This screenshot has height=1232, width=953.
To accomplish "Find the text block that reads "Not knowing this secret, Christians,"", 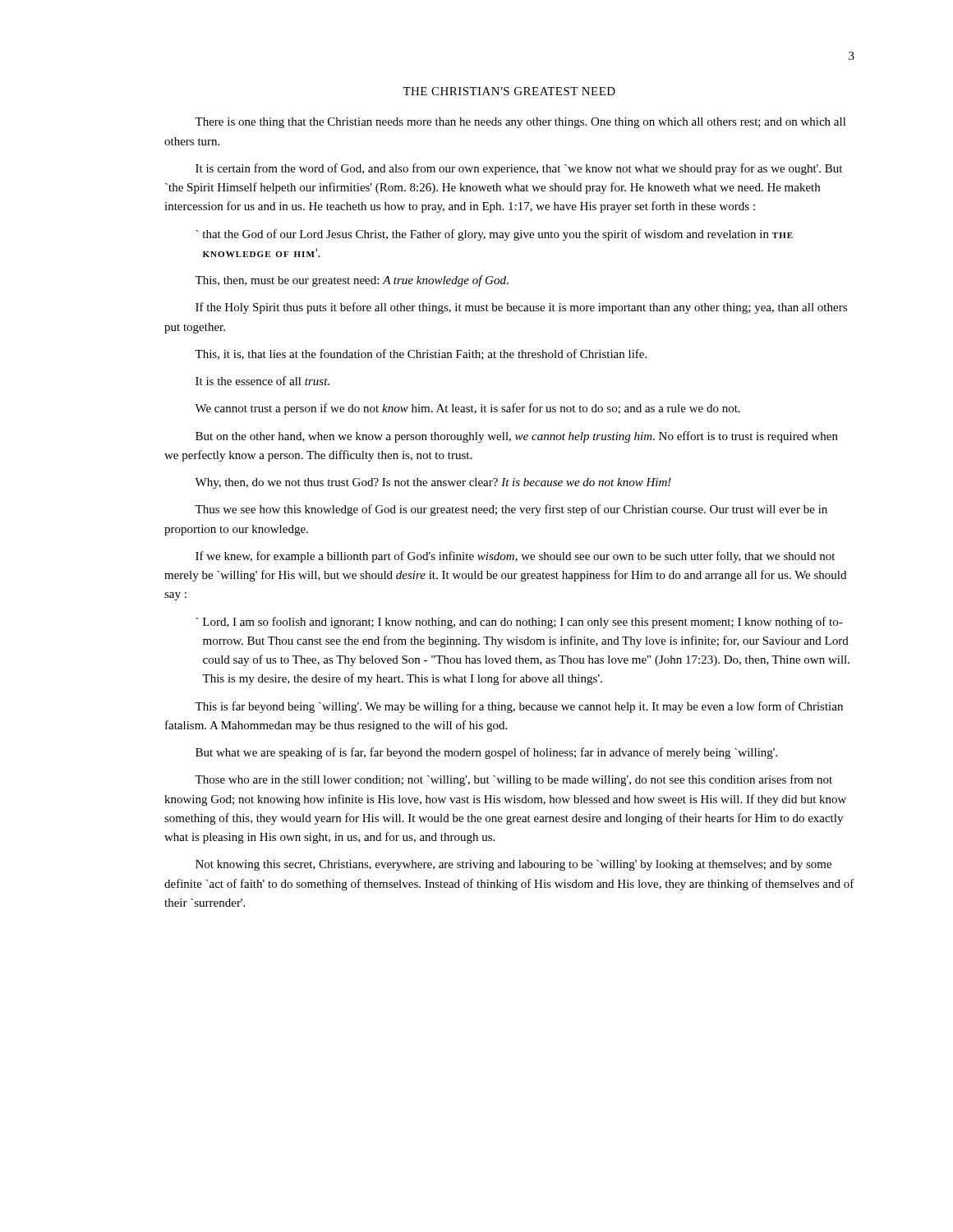I will [x=509, y=883].
